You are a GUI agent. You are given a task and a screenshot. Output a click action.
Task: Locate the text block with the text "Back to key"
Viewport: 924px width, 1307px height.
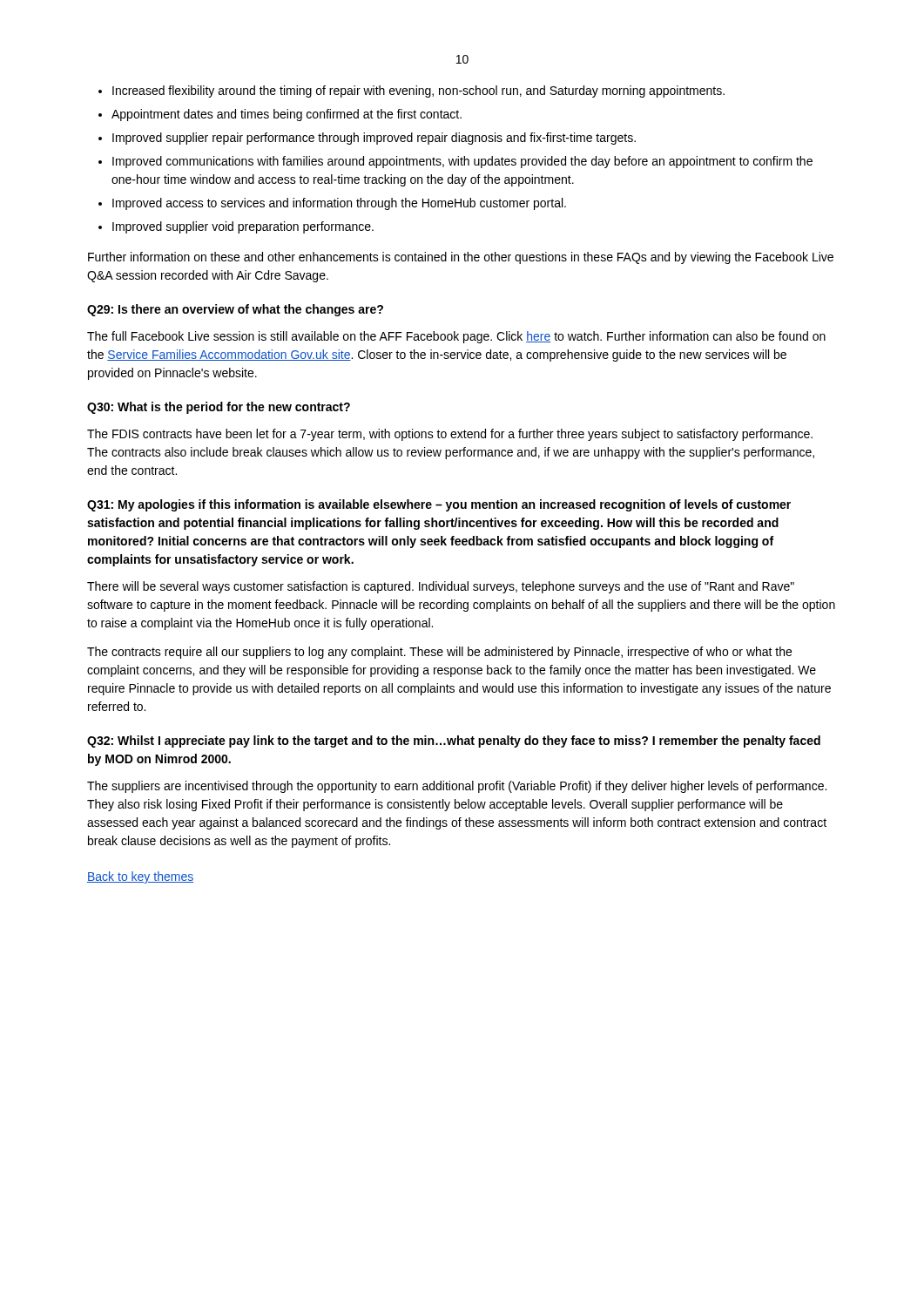click(x=140, y=877)
